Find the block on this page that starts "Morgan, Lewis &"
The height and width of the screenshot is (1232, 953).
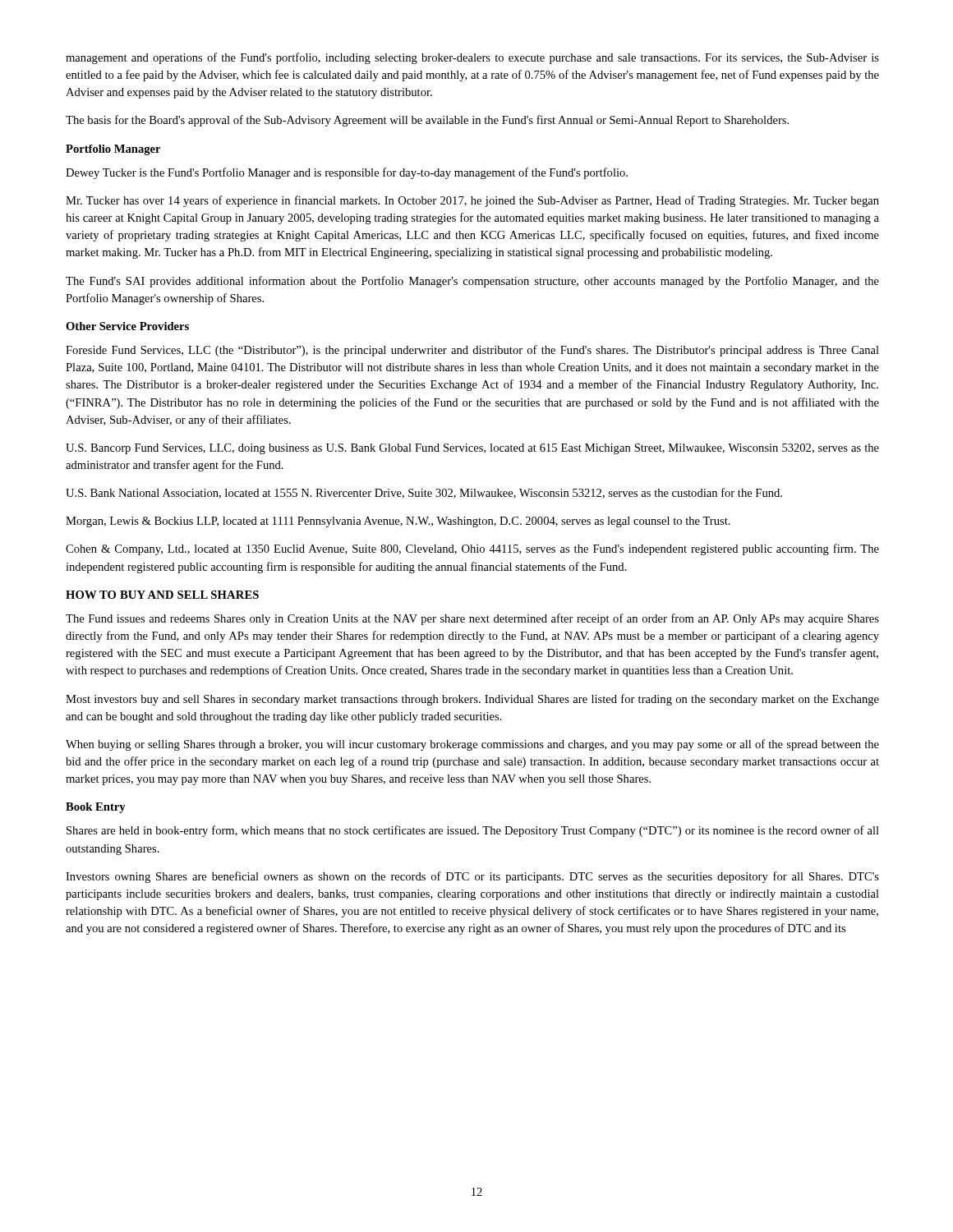[398, 521]
